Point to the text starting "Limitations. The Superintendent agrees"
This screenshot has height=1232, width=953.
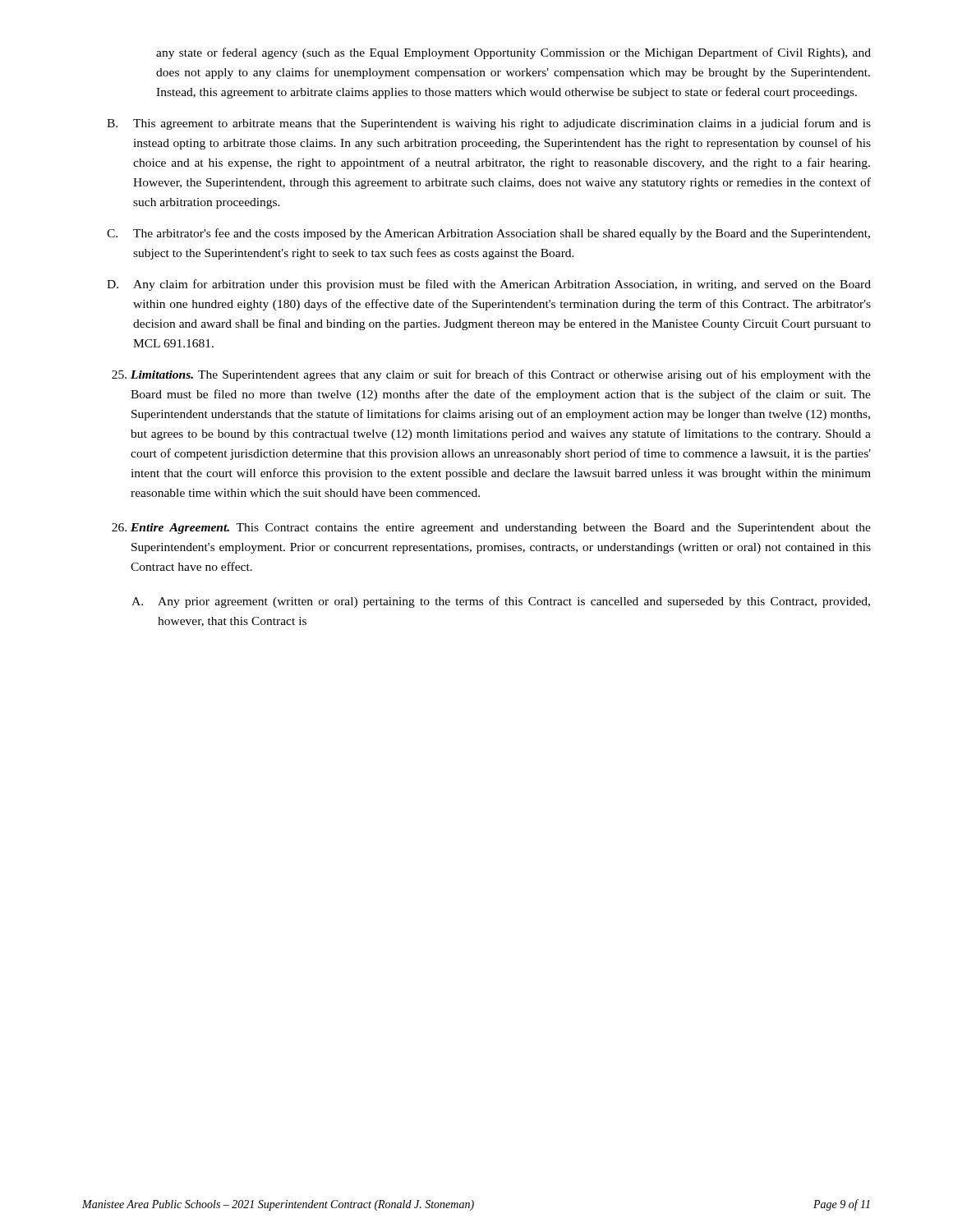pos(476,434)
